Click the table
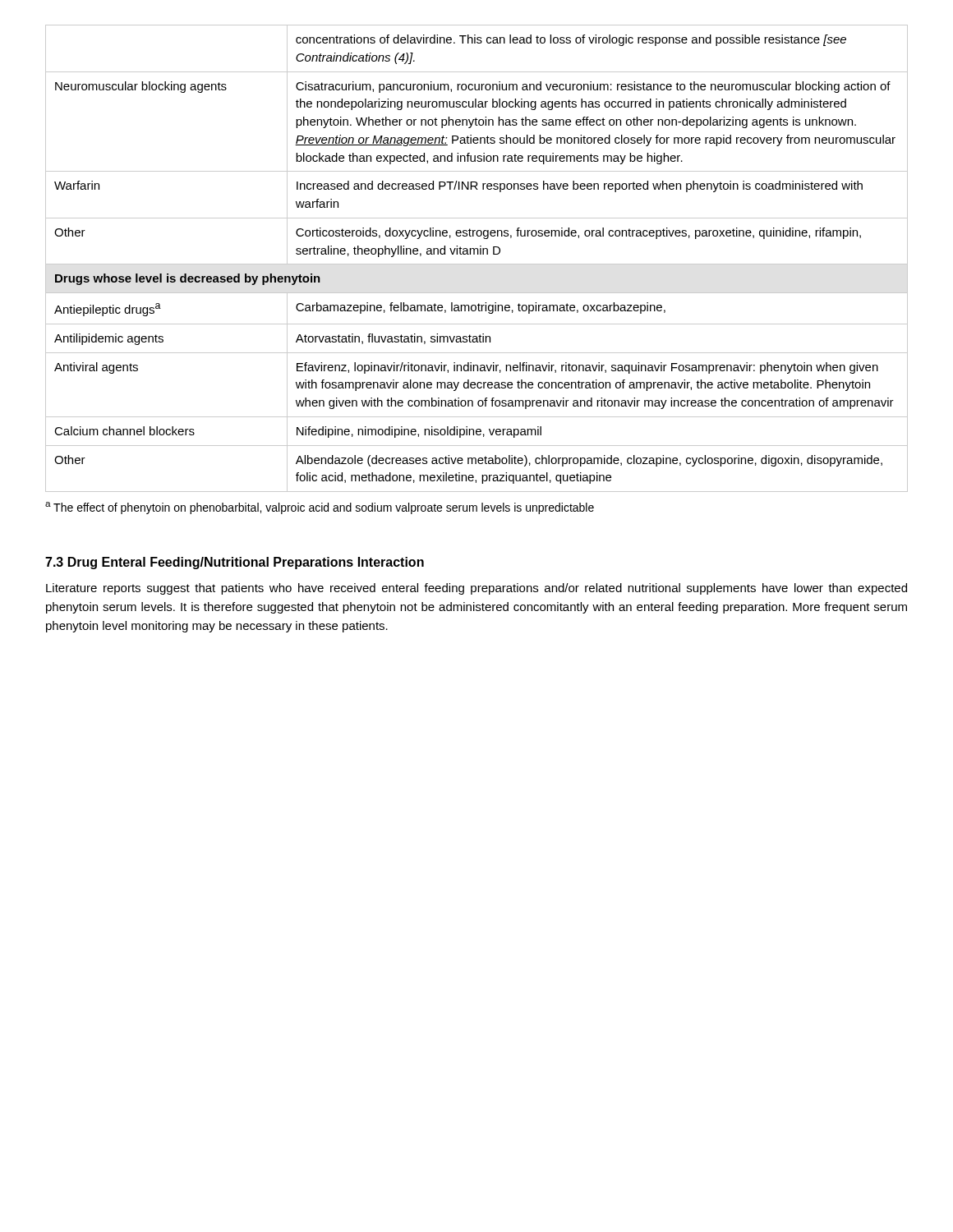Viewport: 953px width, 1232px height. (476, 258)
